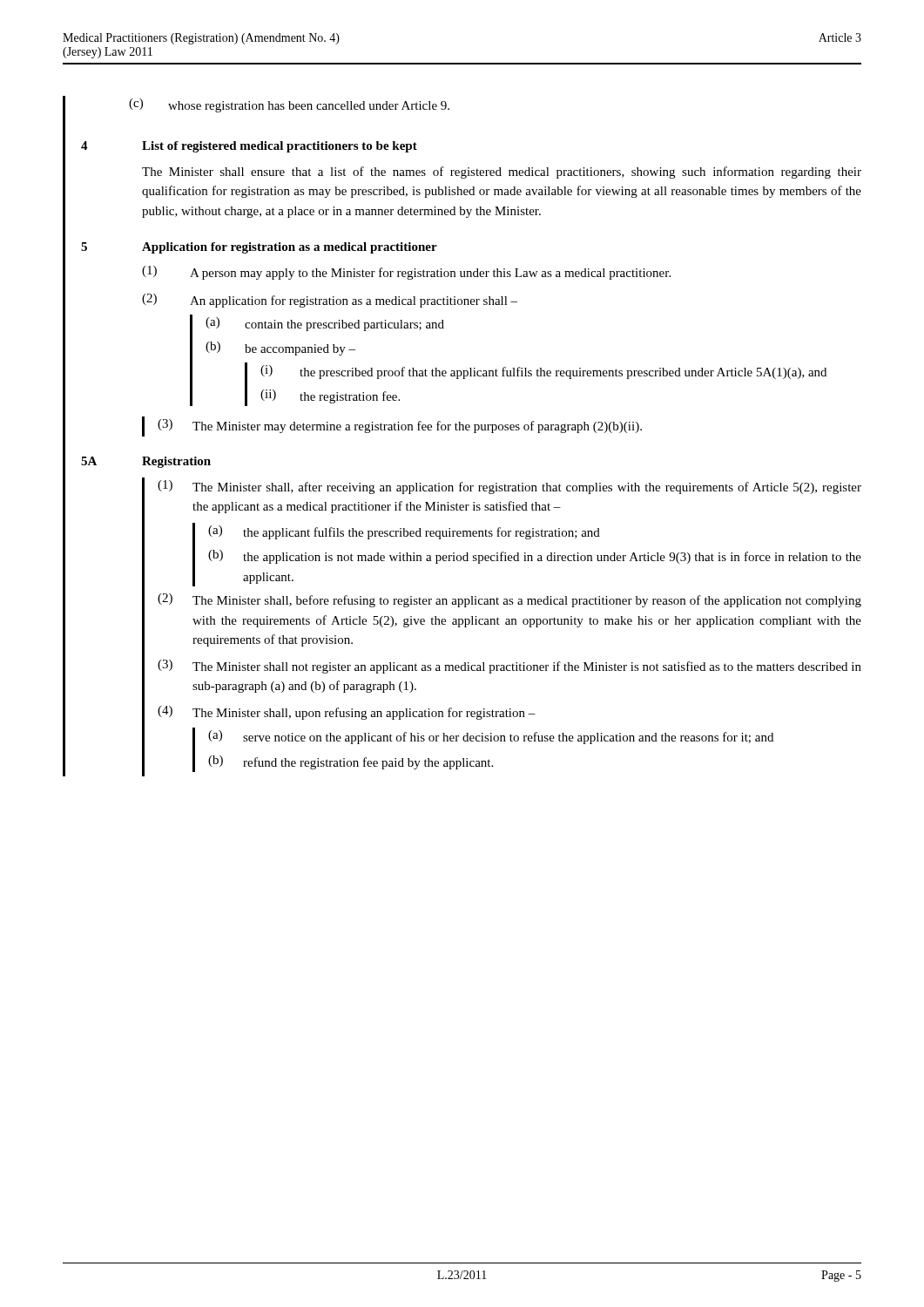The image size is (924, 1307).
Task: Click on the list item that reads "(a) contain the prescribed particulars;"
Action: (x=502, y=360)
